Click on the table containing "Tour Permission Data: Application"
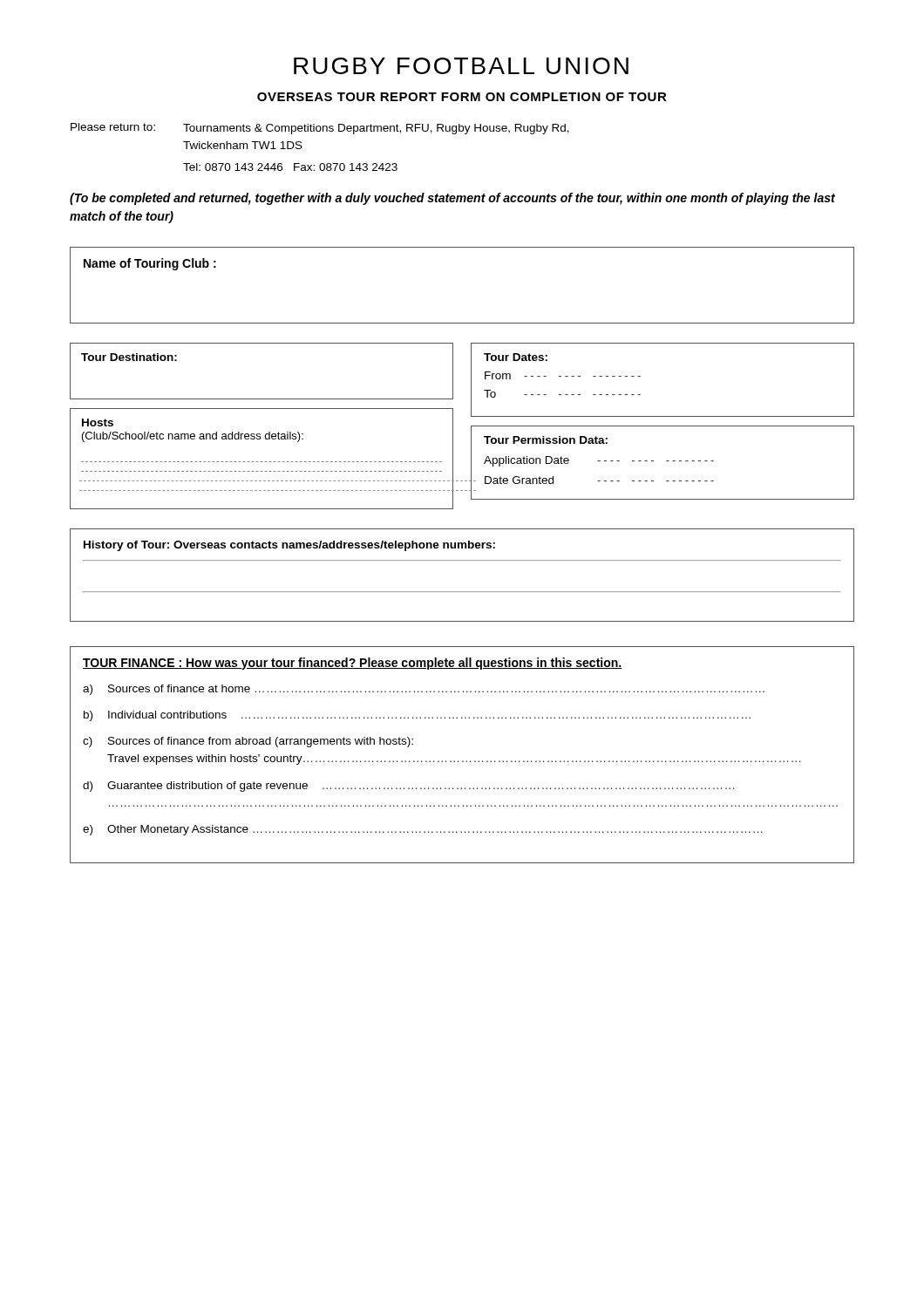This screenshot has height=1308, width=924. point(662,462)
